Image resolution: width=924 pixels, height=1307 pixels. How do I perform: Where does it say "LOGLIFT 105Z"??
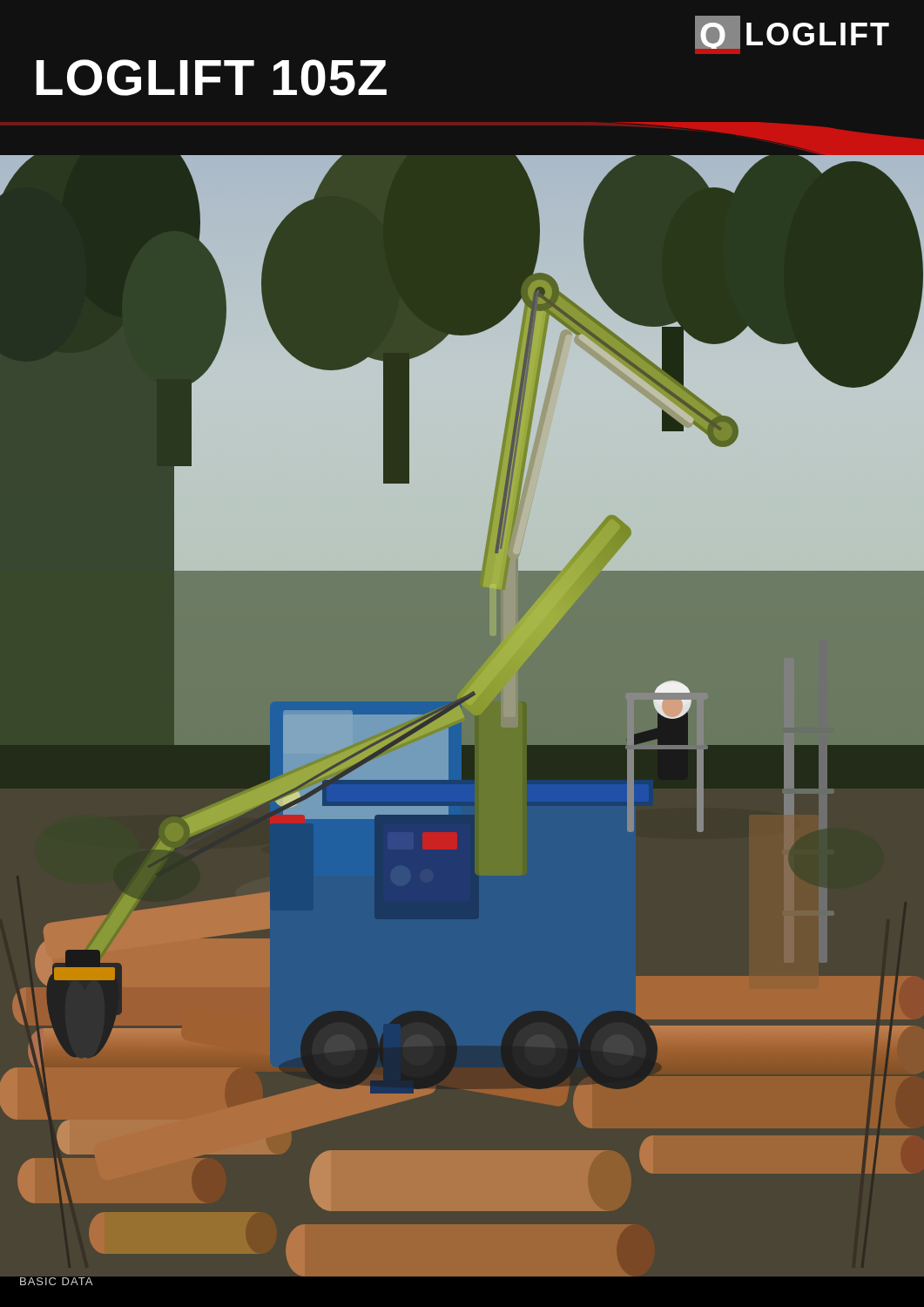coord(211,77)
